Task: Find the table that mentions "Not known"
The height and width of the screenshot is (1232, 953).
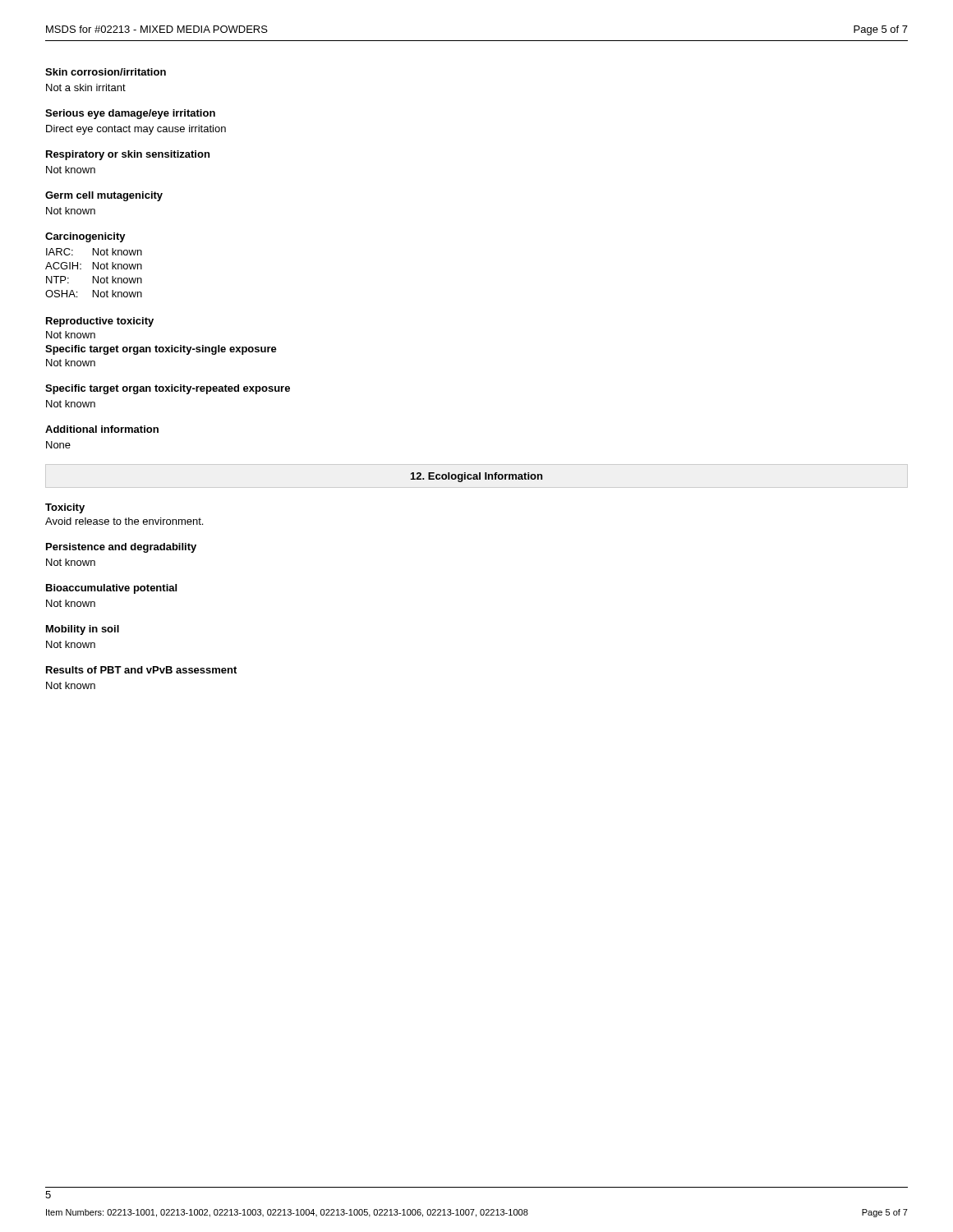Action: (x=476, y=274)
